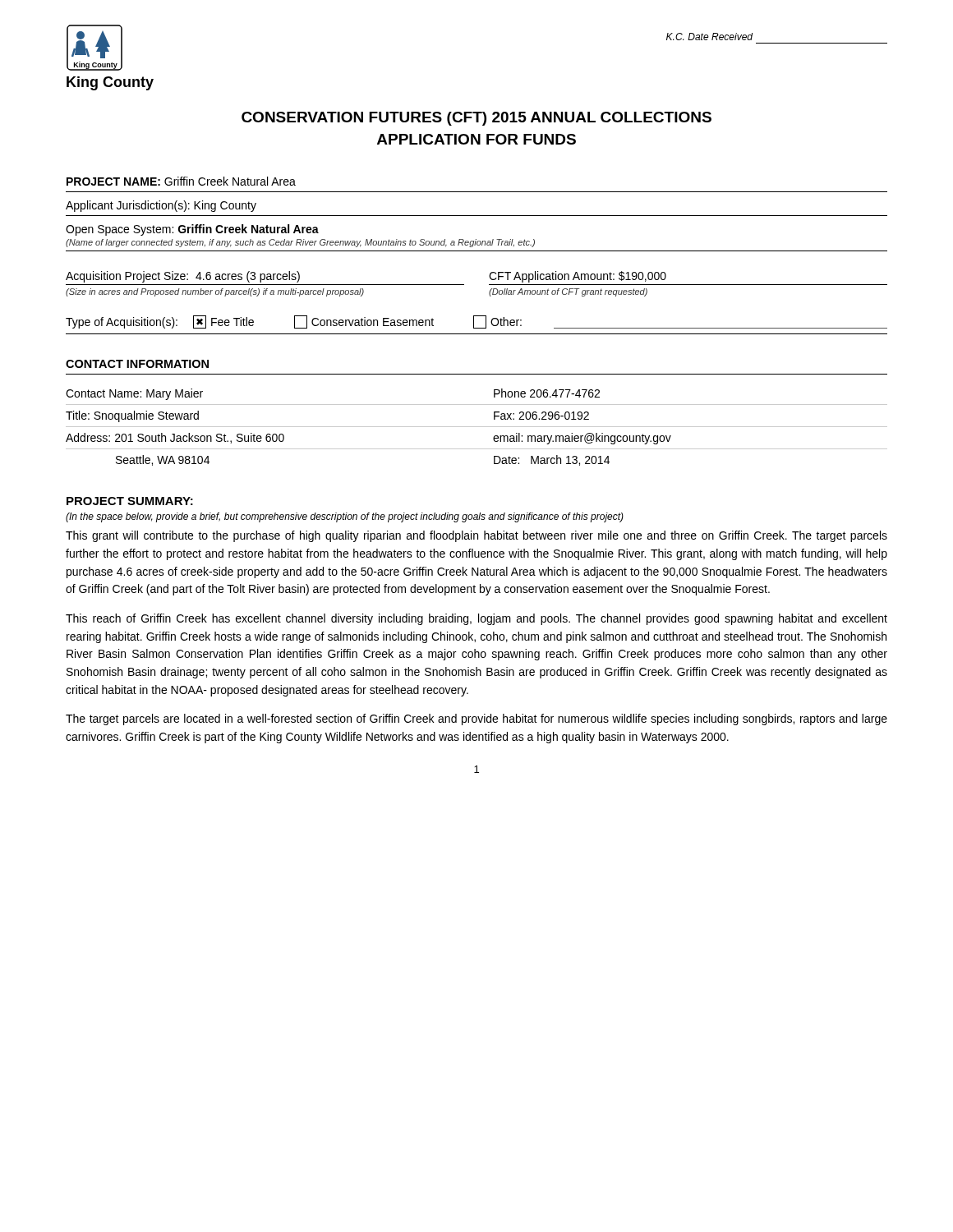The height and width of the screenshot is (1232, 953).
Task: Click on the text block that says "This grant will contribute to the purchase"
Action: pos(476,562)
